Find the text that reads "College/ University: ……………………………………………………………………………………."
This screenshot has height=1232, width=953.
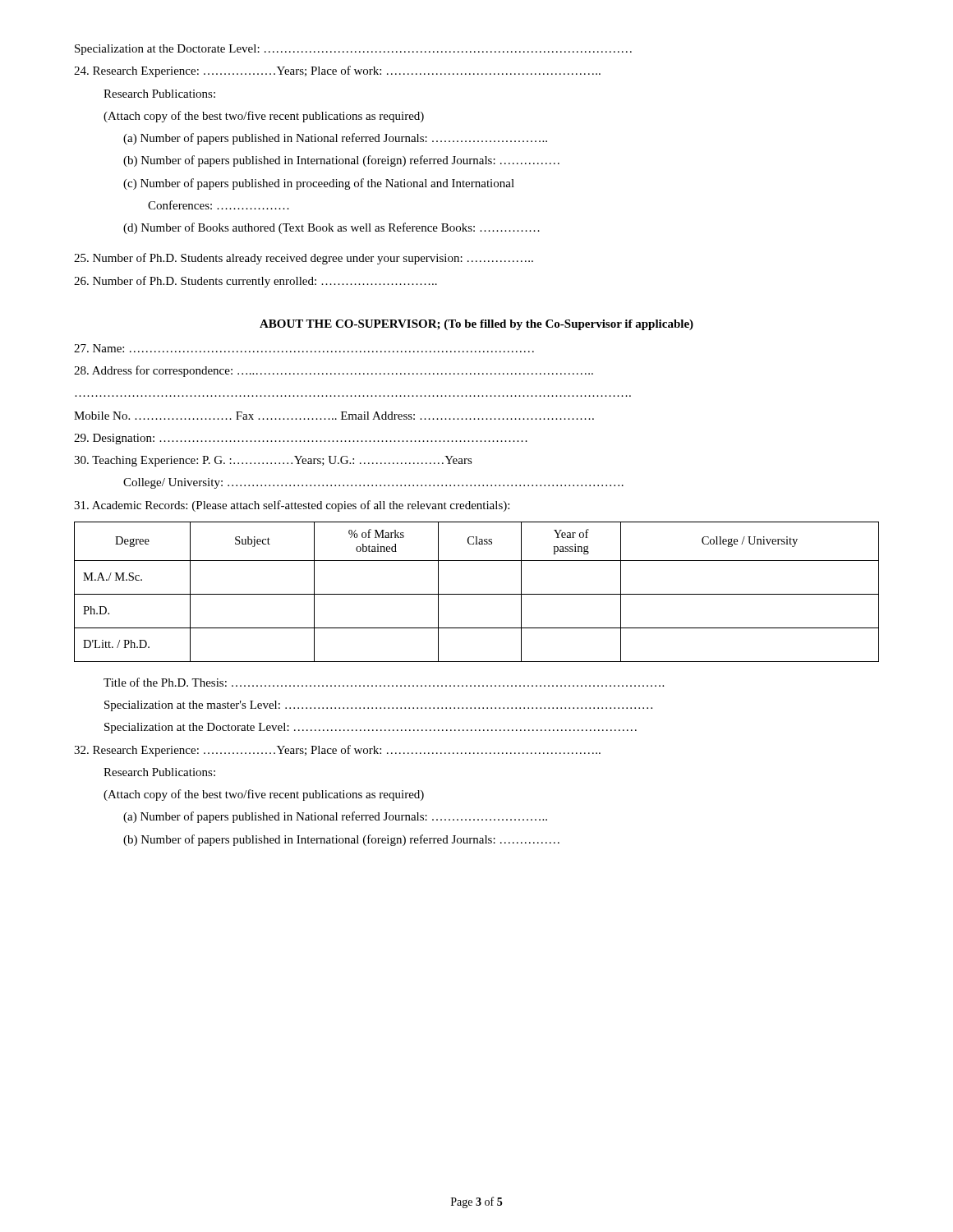click(x=374, y=482)
